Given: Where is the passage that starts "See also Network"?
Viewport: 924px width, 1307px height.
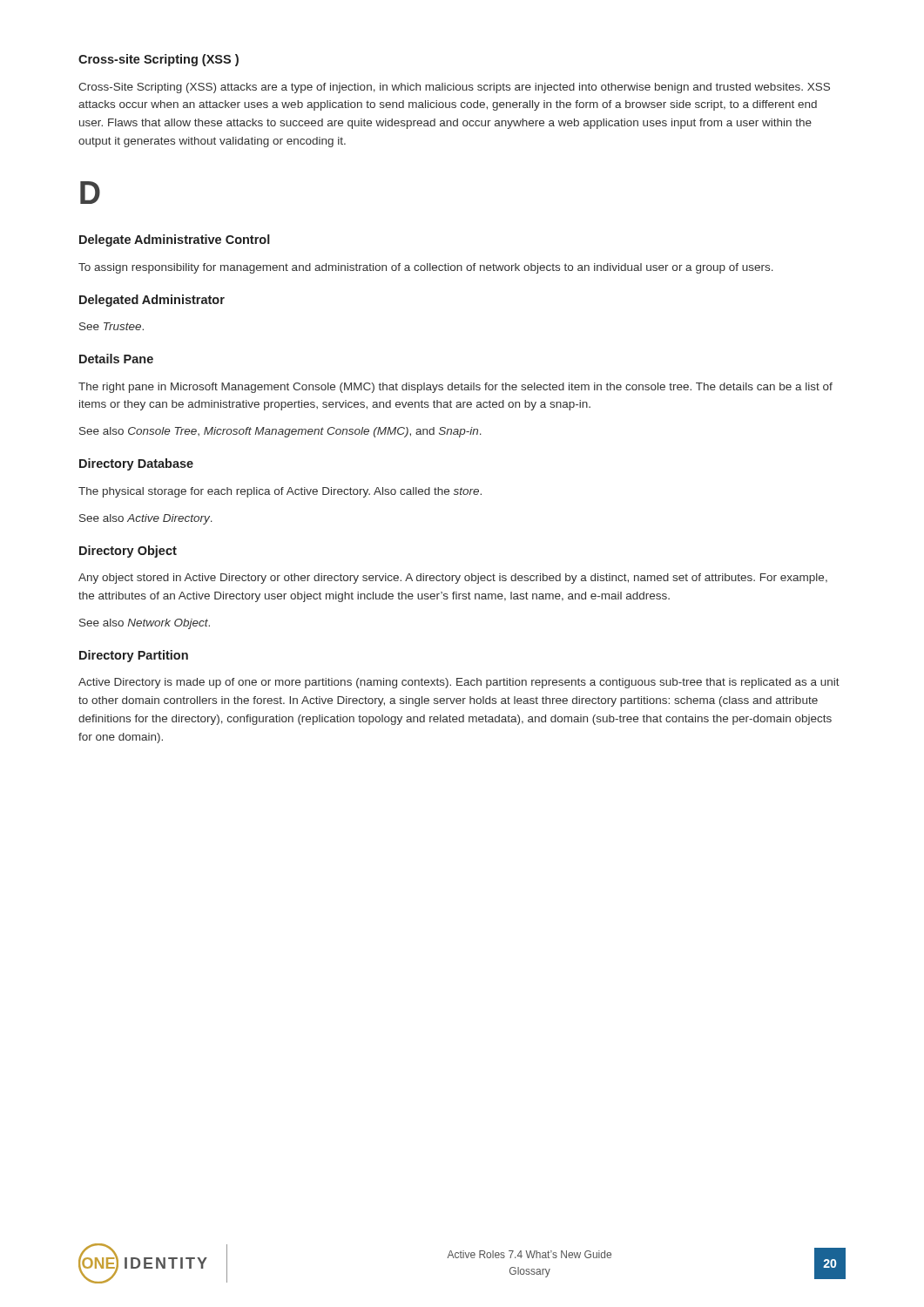Looking at the screenshot, I should pos(145,623).
